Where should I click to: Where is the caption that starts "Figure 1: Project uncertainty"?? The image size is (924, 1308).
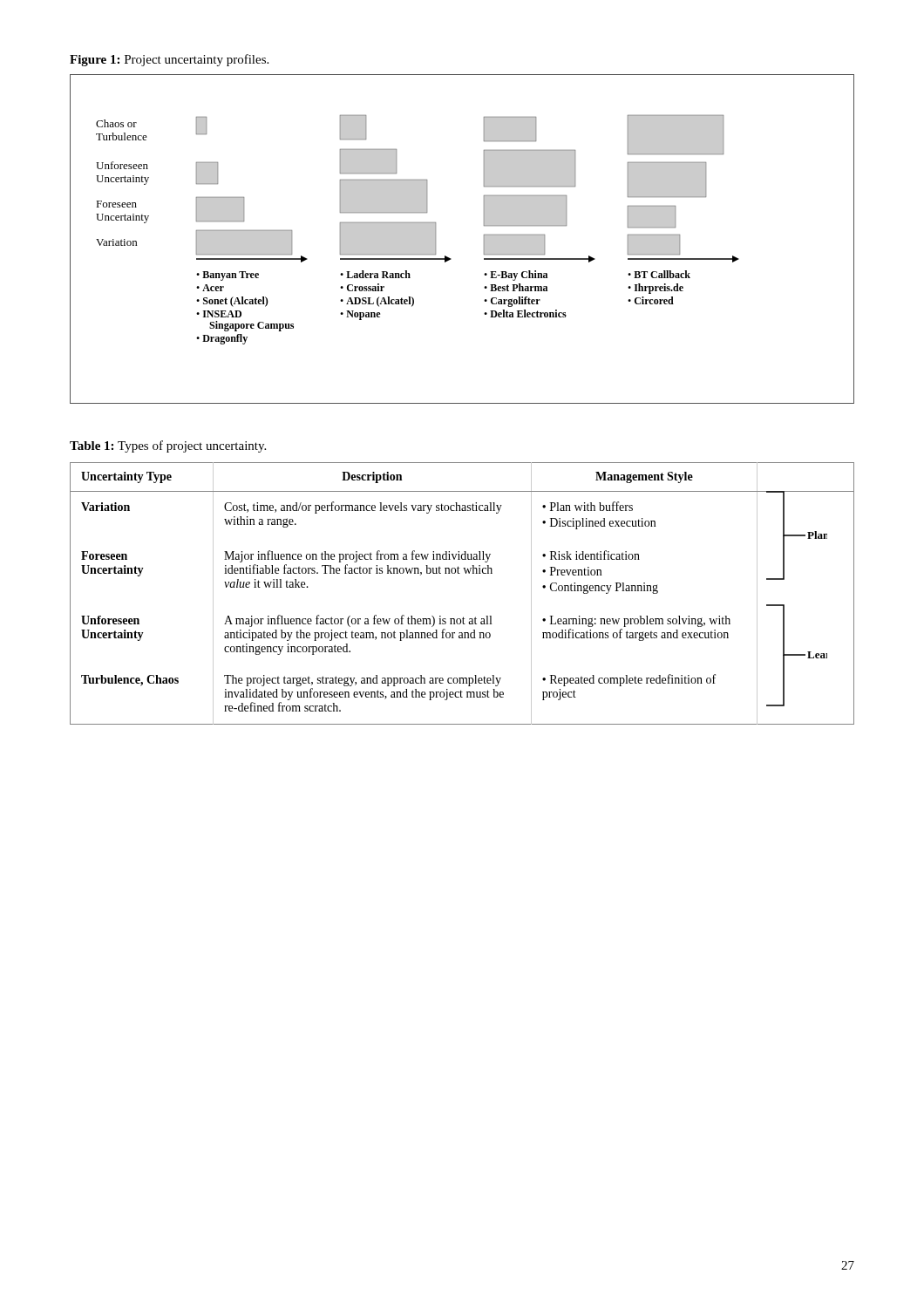coord(170,59)
